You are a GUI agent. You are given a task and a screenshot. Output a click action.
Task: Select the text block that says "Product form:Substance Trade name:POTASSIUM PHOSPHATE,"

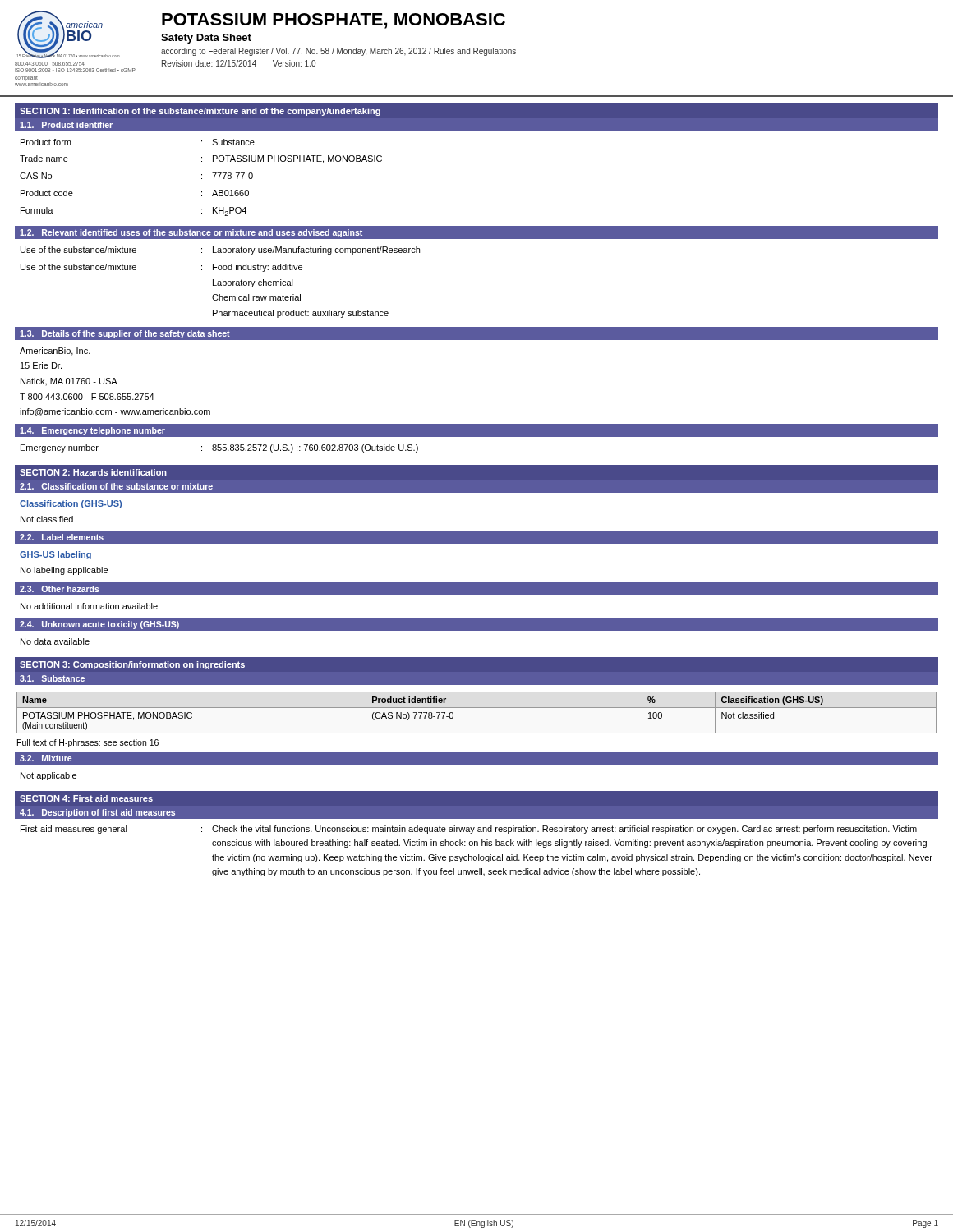[201, 177]
